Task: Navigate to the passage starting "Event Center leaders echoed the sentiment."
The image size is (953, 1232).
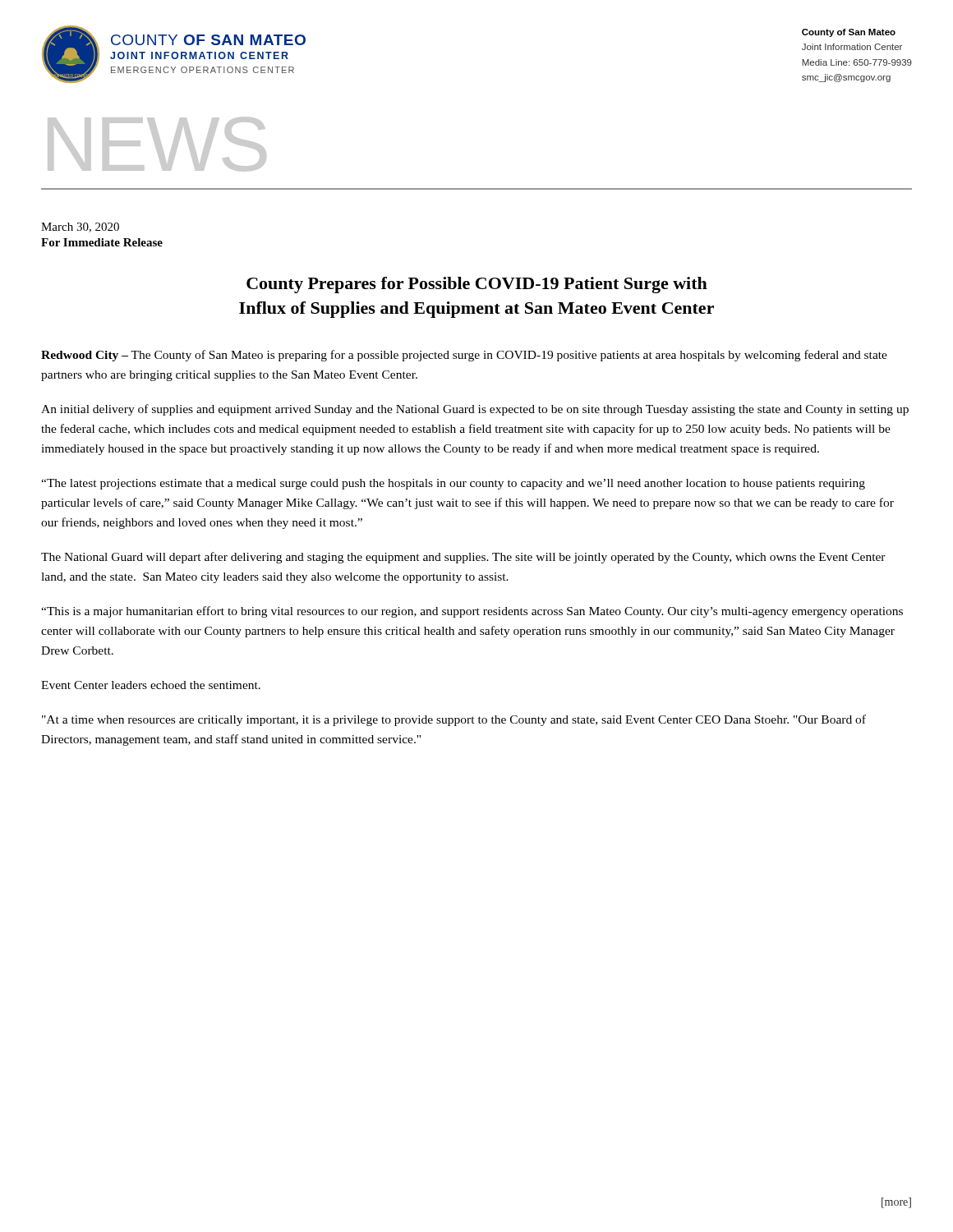Action: (x=151, y=685)
